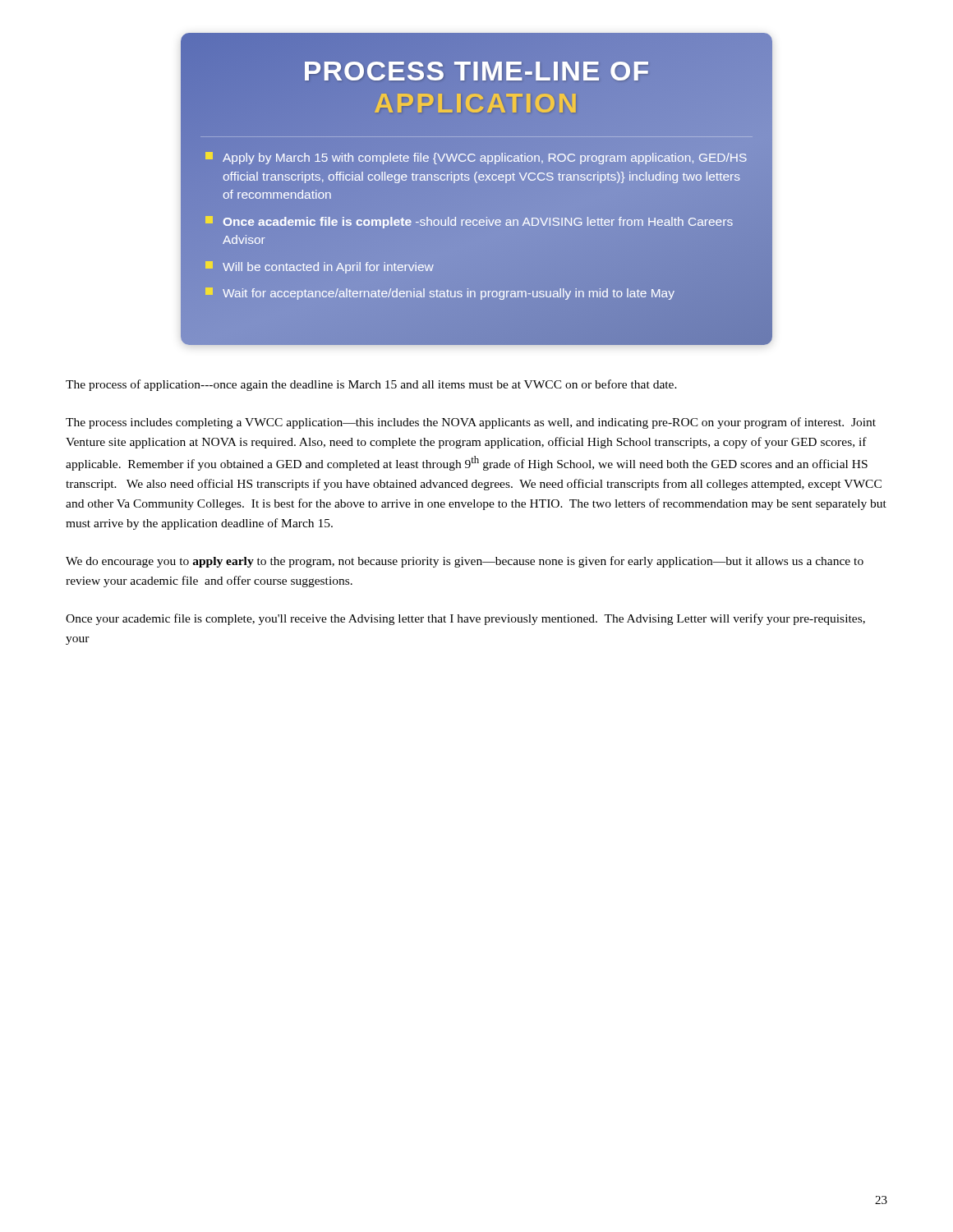Locate the block of text that opens with "We do encourage you to"

[x=465, y=571]
